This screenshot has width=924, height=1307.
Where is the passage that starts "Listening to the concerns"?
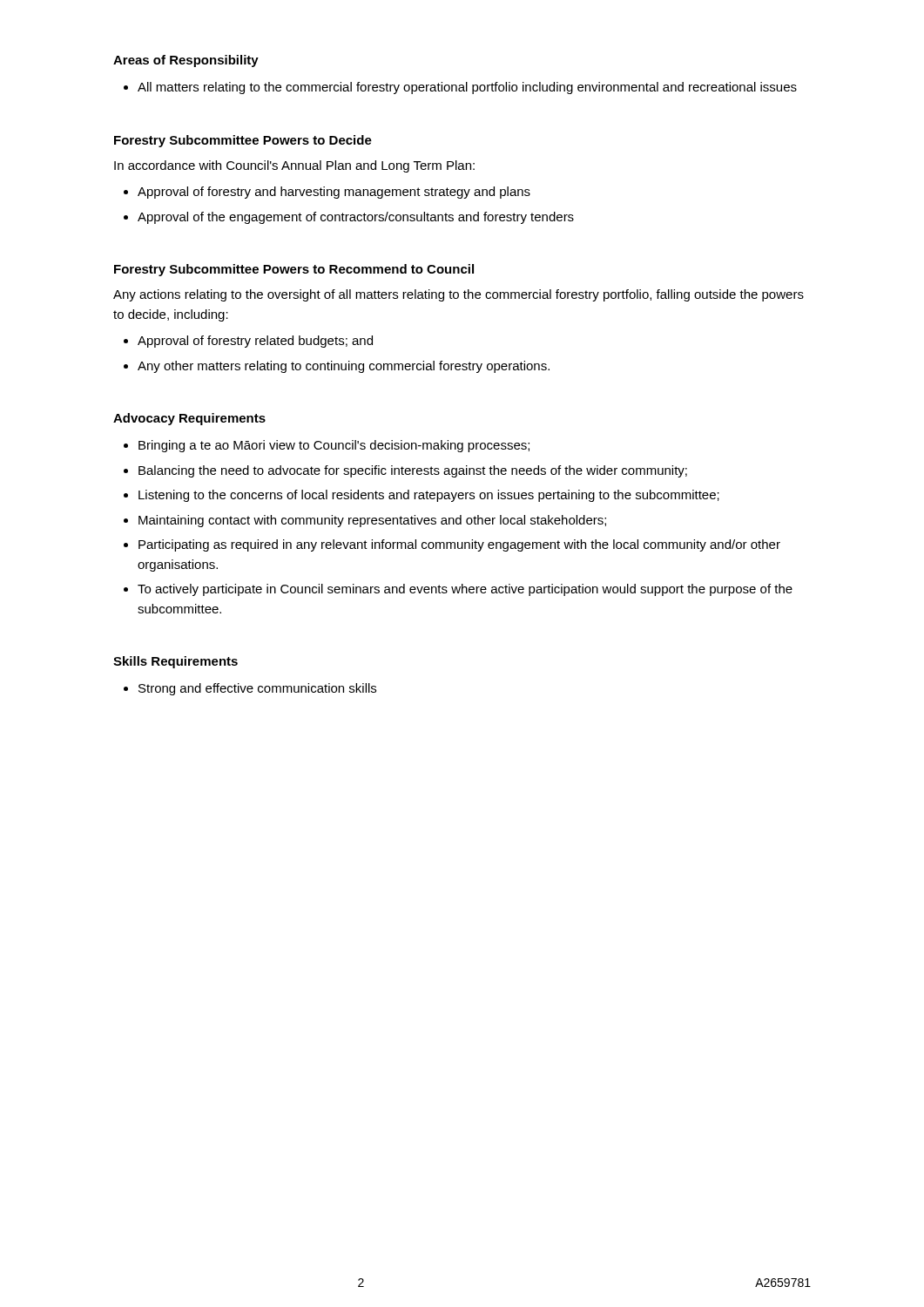pyautogui.click(x=429, y=495)
